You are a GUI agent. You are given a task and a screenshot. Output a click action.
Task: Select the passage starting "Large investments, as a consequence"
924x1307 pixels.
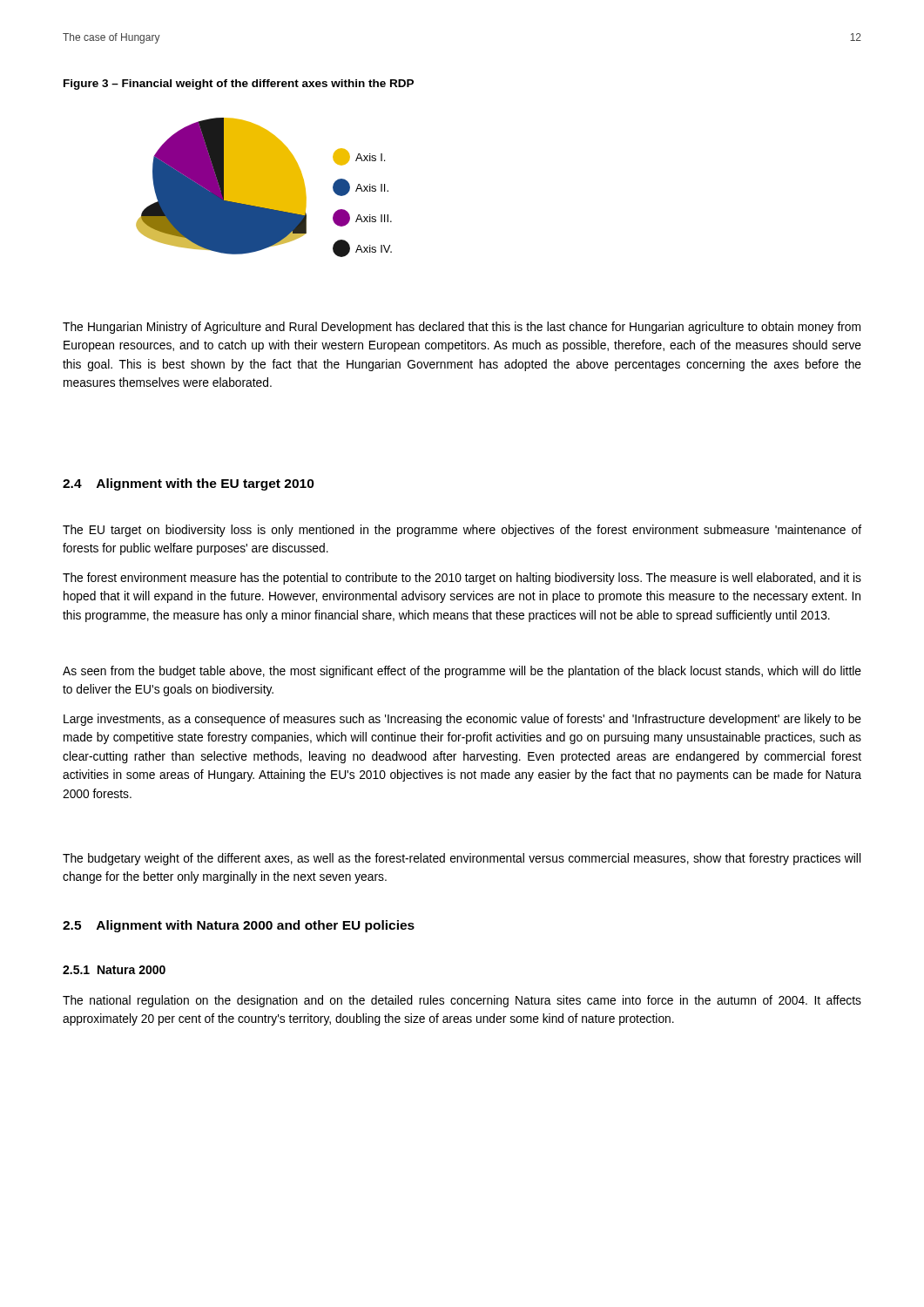(462, 756)
